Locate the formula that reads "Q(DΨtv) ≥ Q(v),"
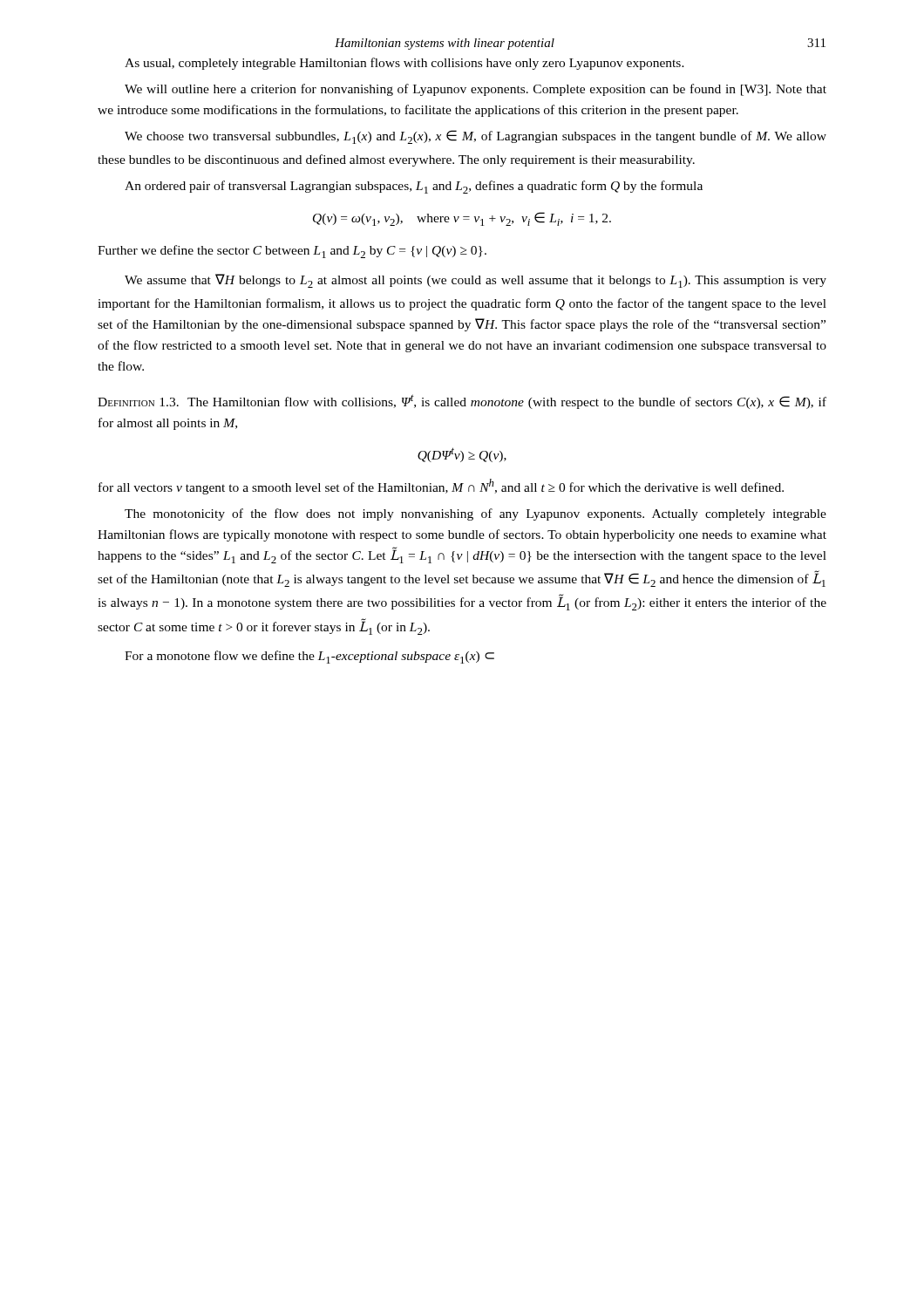924x1308 pixels. click(462, 453)
